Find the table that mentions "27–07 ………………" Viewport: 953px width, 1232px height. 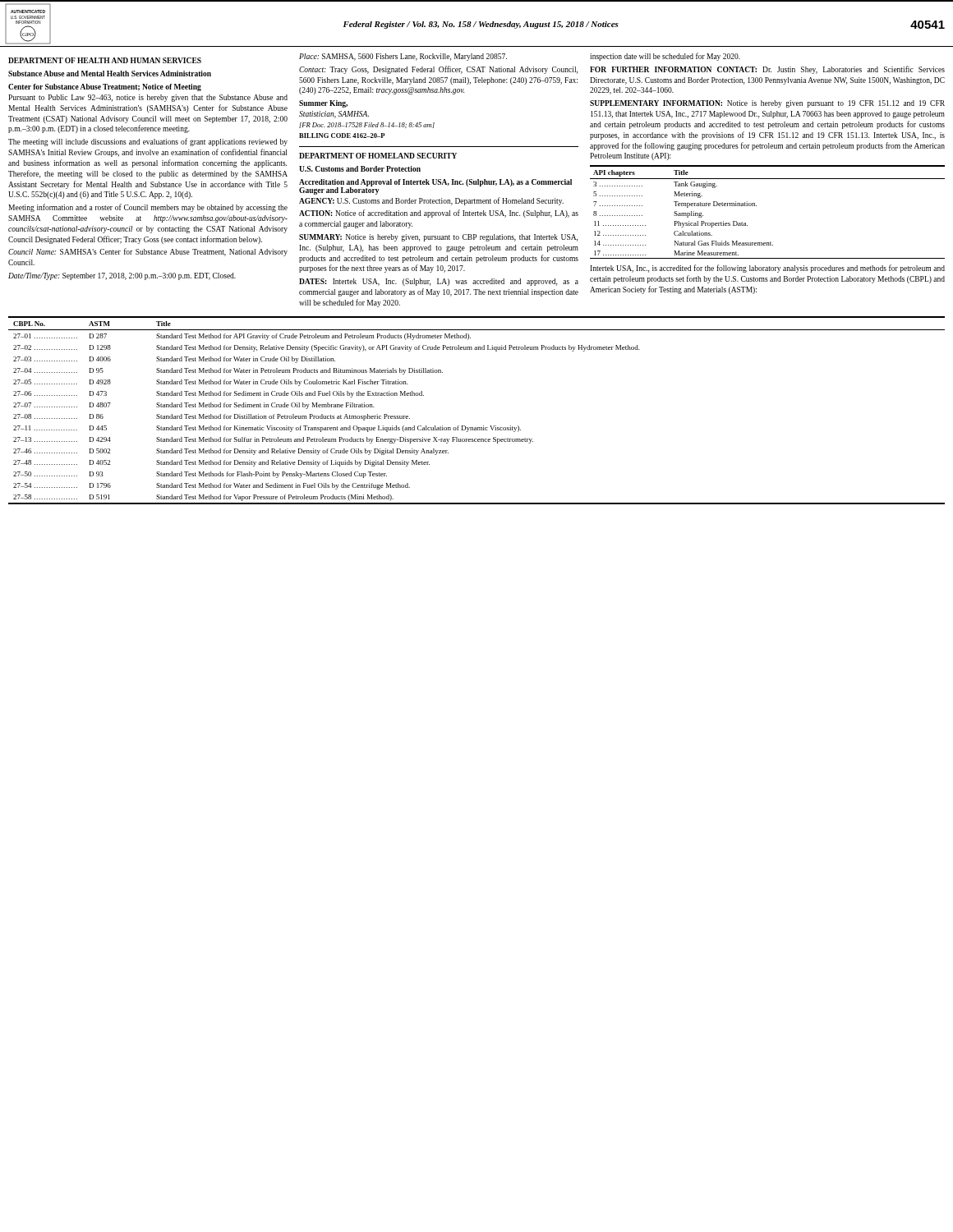[x=476, y=410]
